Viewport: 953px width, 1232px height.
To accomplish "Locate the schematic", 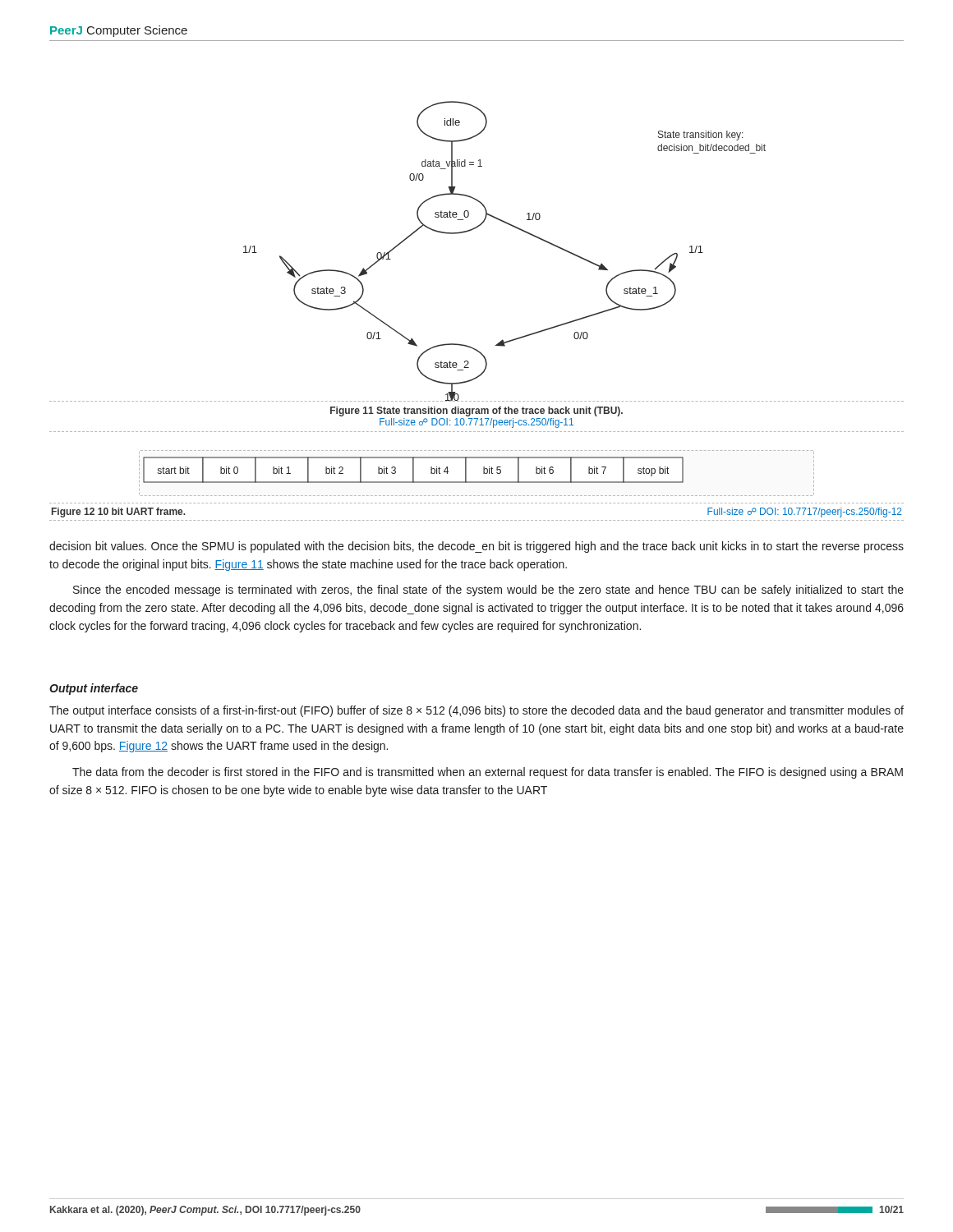I will [476, 473].
